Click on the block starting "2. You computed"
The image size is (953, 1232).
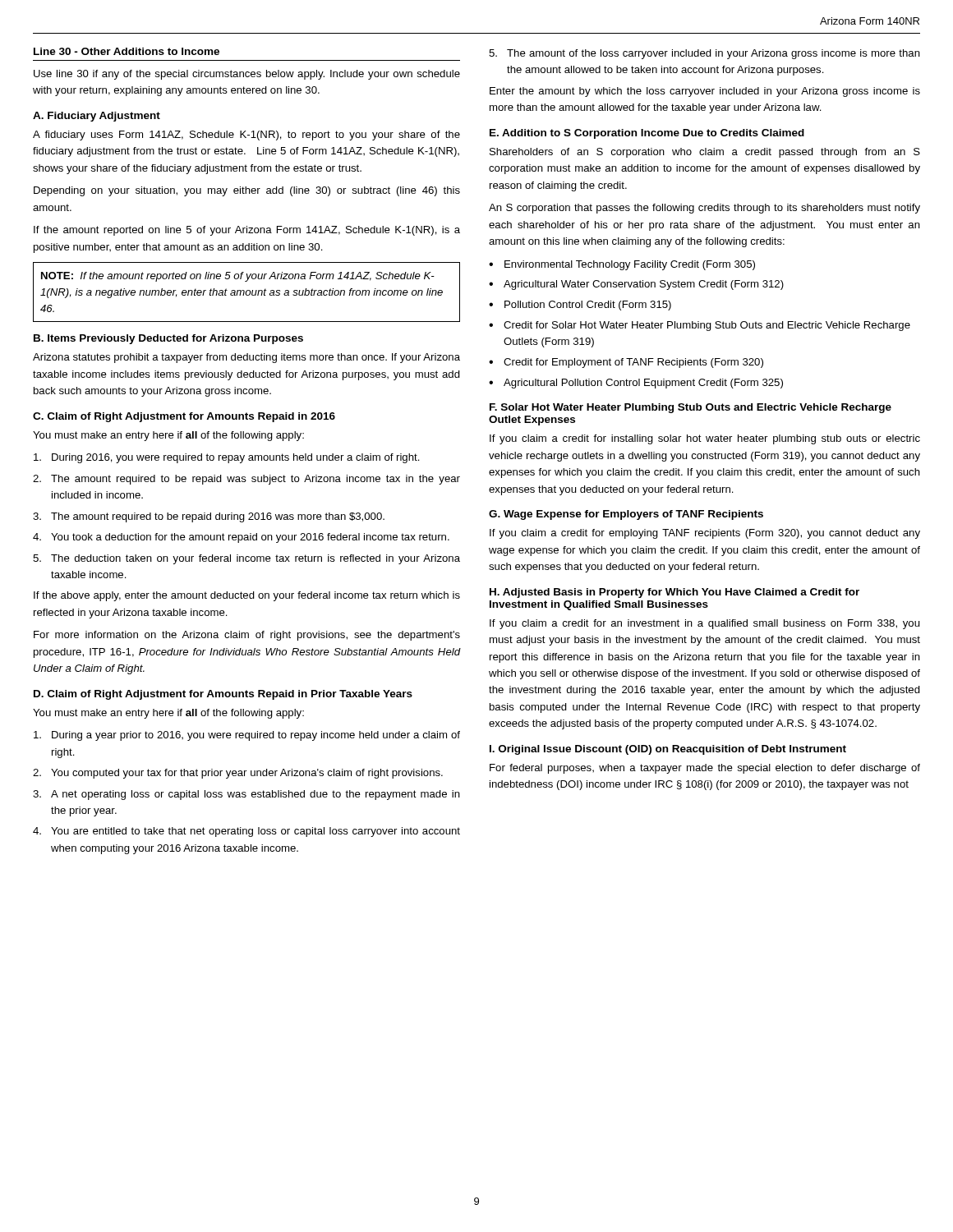coord(238,773)
